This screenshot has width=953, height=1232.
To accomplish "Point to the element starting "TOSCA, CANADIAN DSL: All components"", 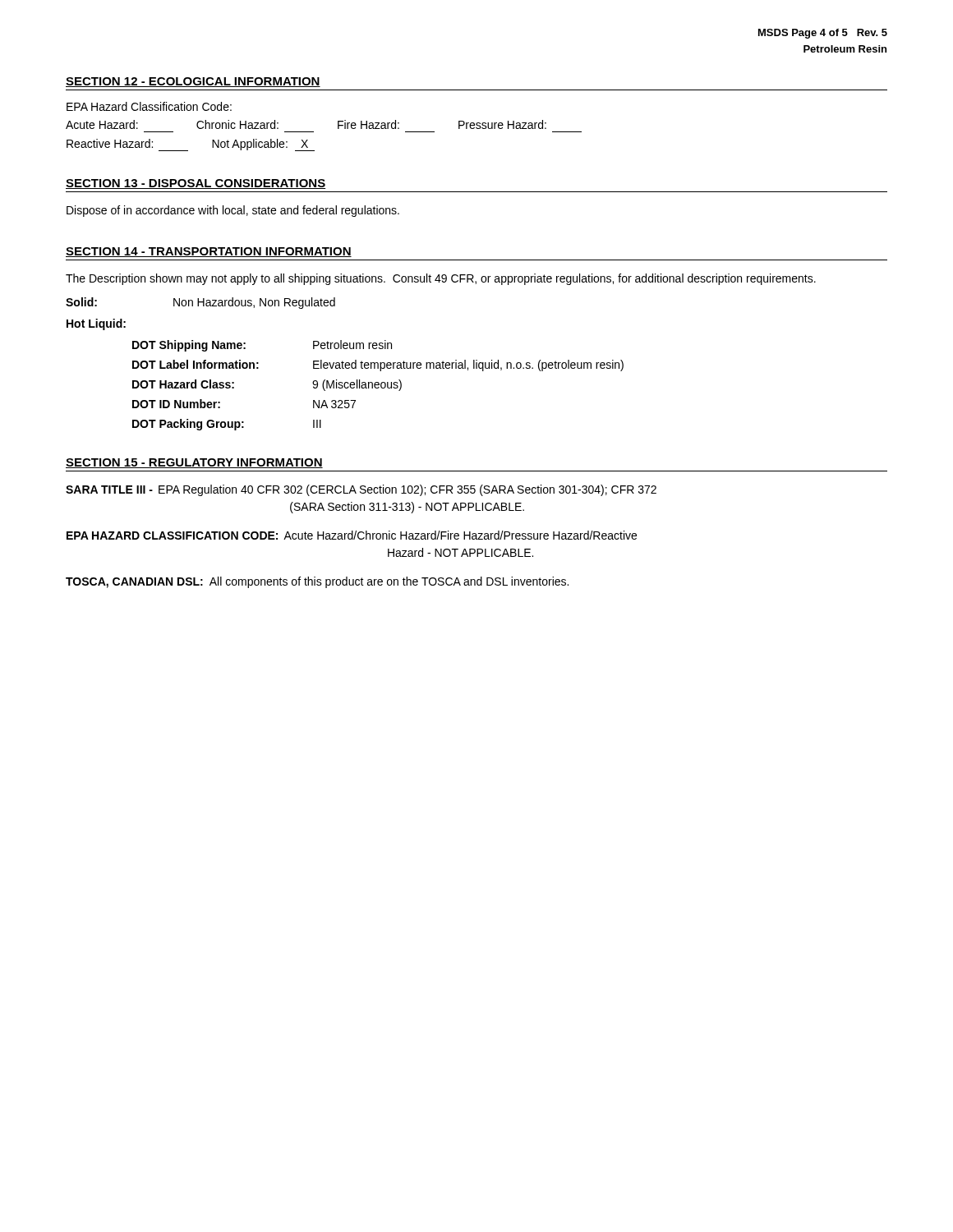I will [318, 582].
